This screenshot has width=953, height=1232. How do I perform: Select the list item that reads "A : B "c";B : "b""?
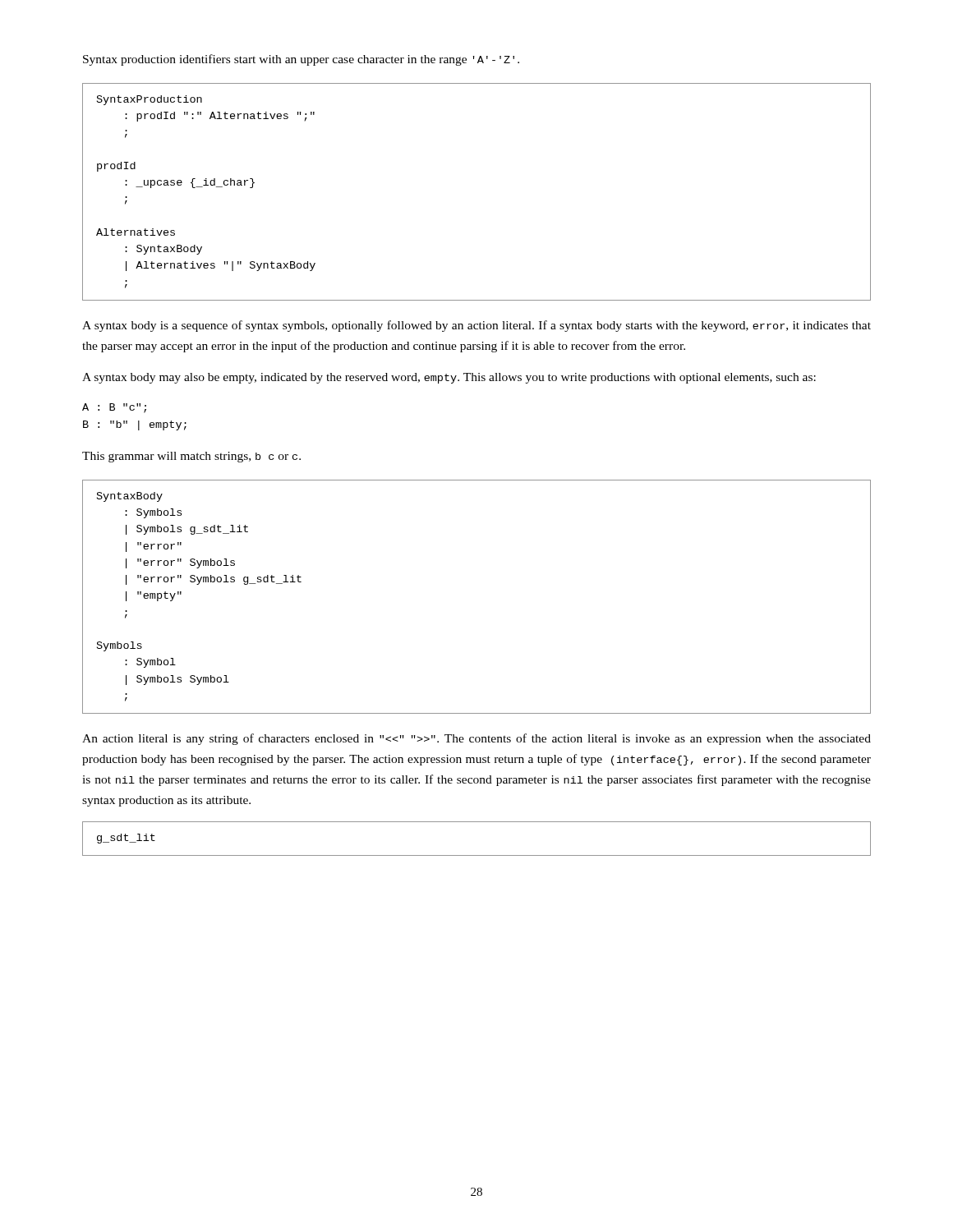[x=114, y=408]
